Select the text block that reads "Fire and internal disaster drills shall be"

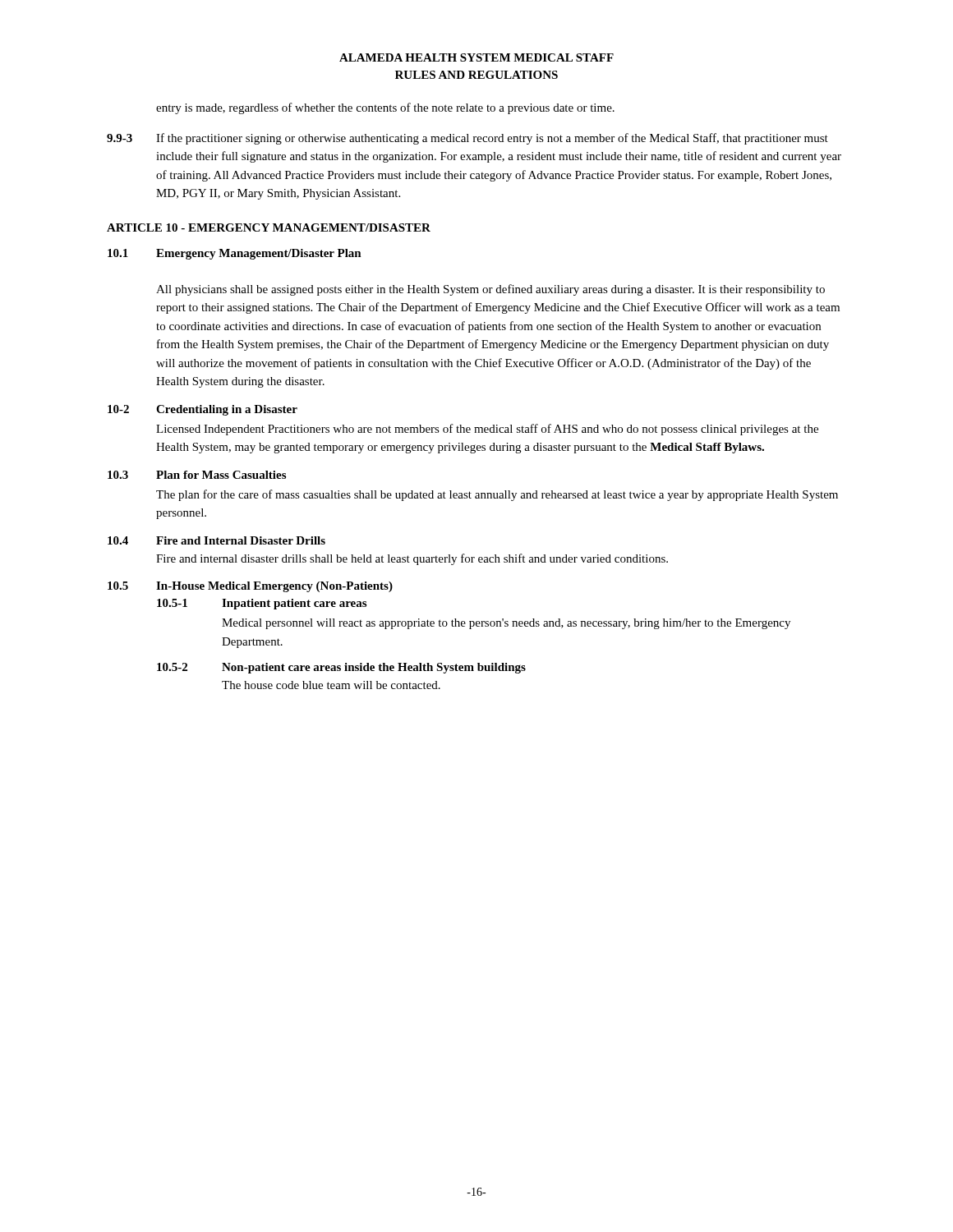412,558
